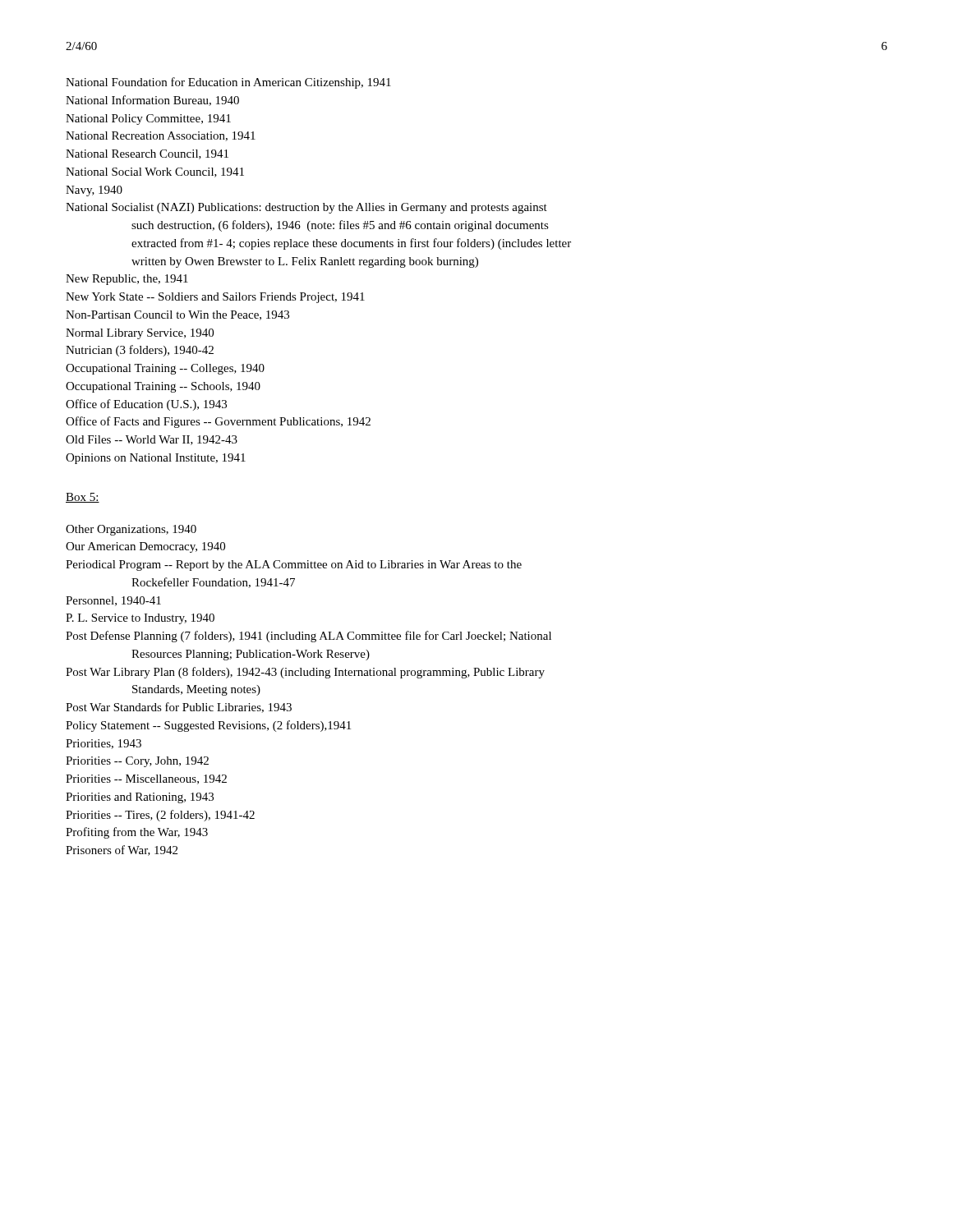Viewport: 953px width, 1232px height.
Task: Select the section header that reads "Box 5:"
Action: (82, 496)
